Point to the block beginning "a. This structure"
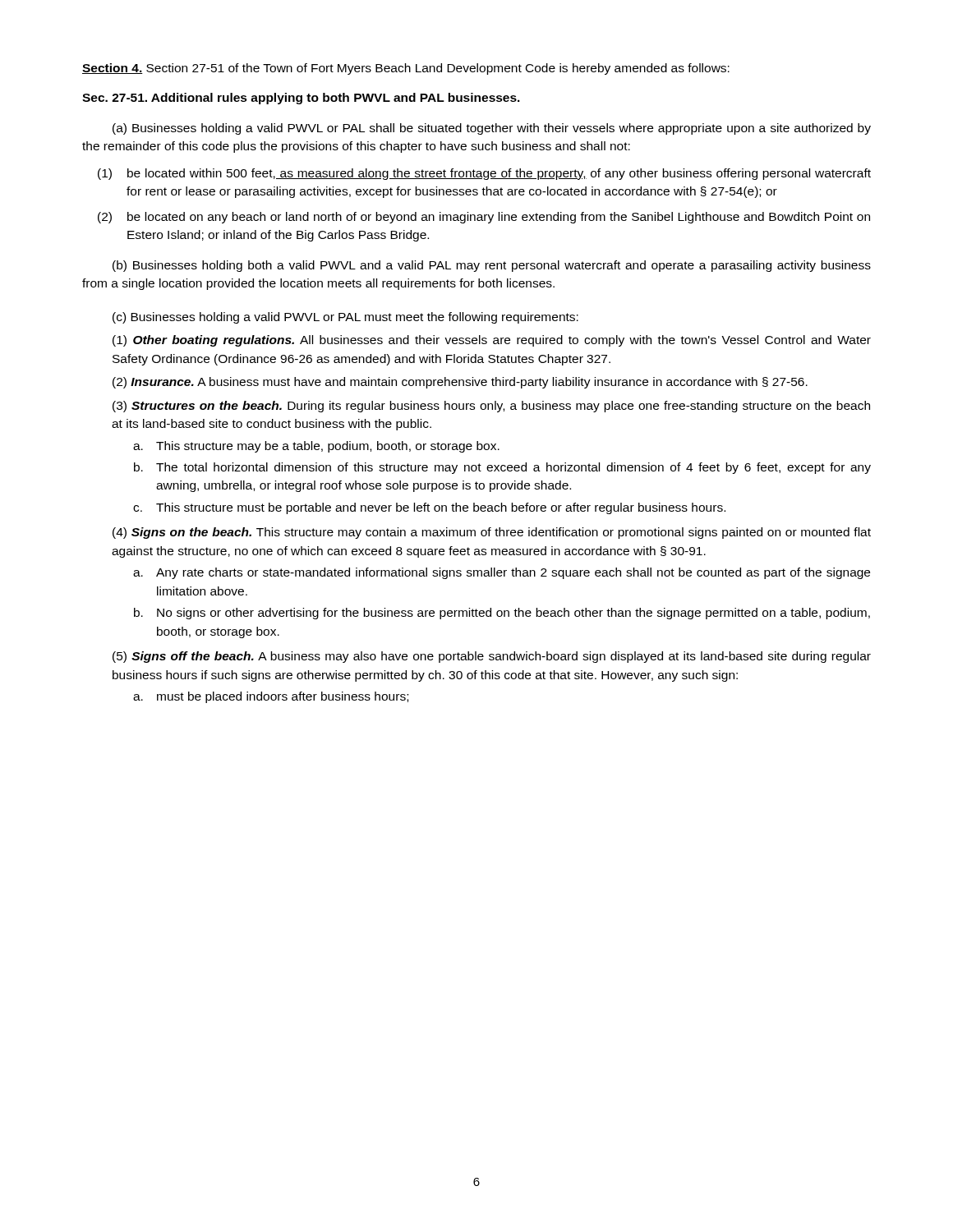 (x=328, y=446)
